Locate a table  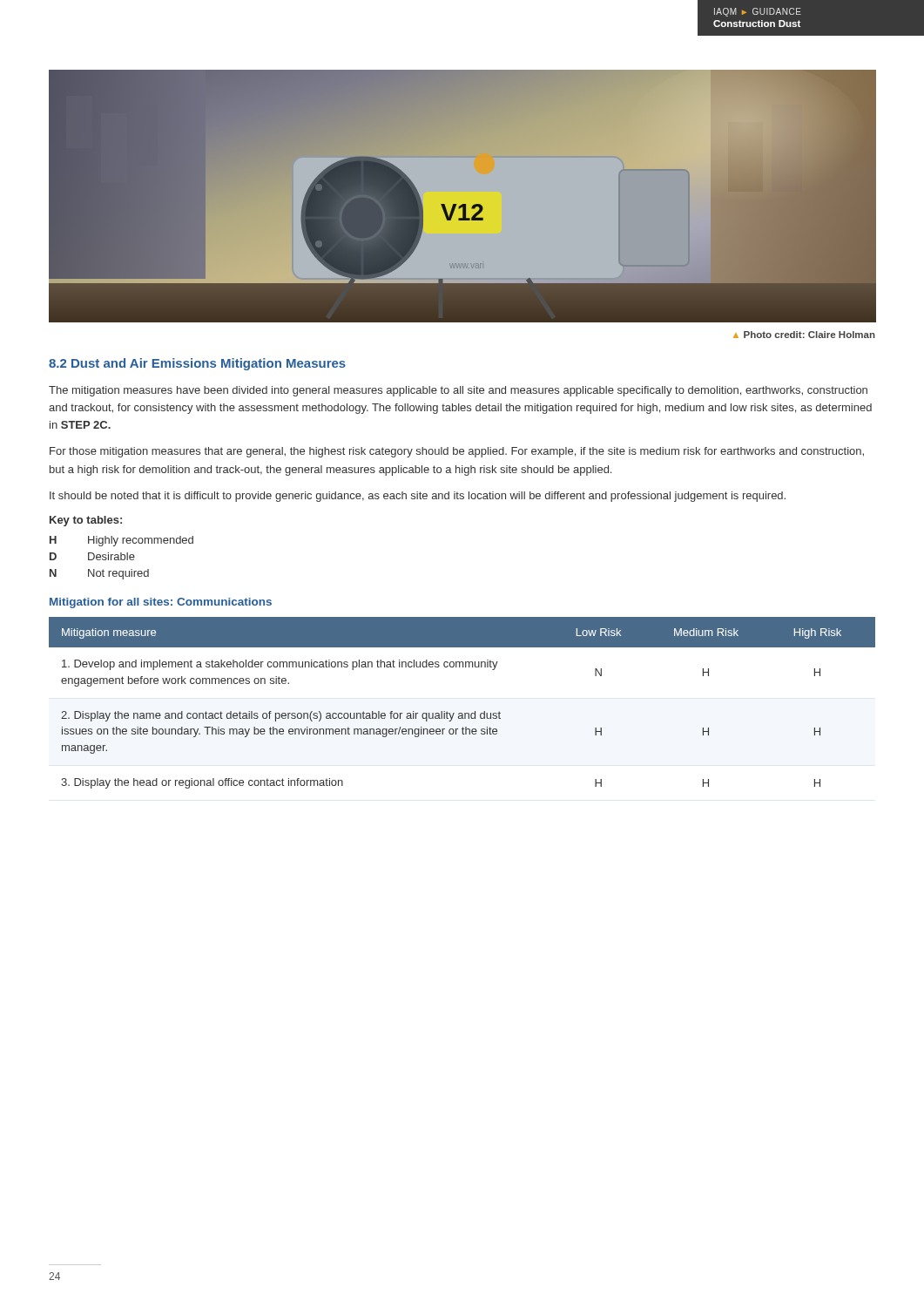point(462,709)
